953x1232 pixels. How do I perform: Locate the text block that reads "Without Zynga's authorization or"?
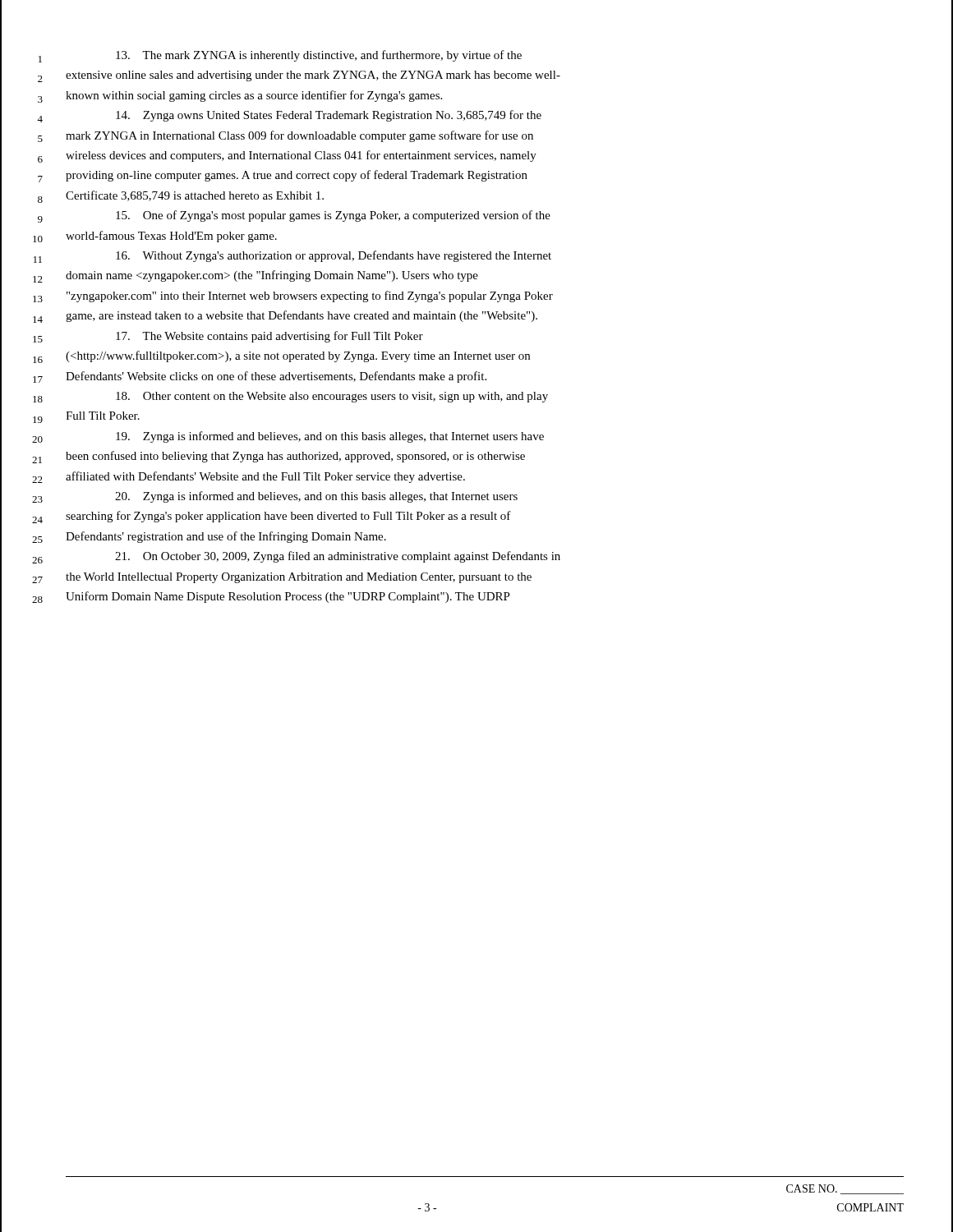pyautogui.click(x=485, y=286)
